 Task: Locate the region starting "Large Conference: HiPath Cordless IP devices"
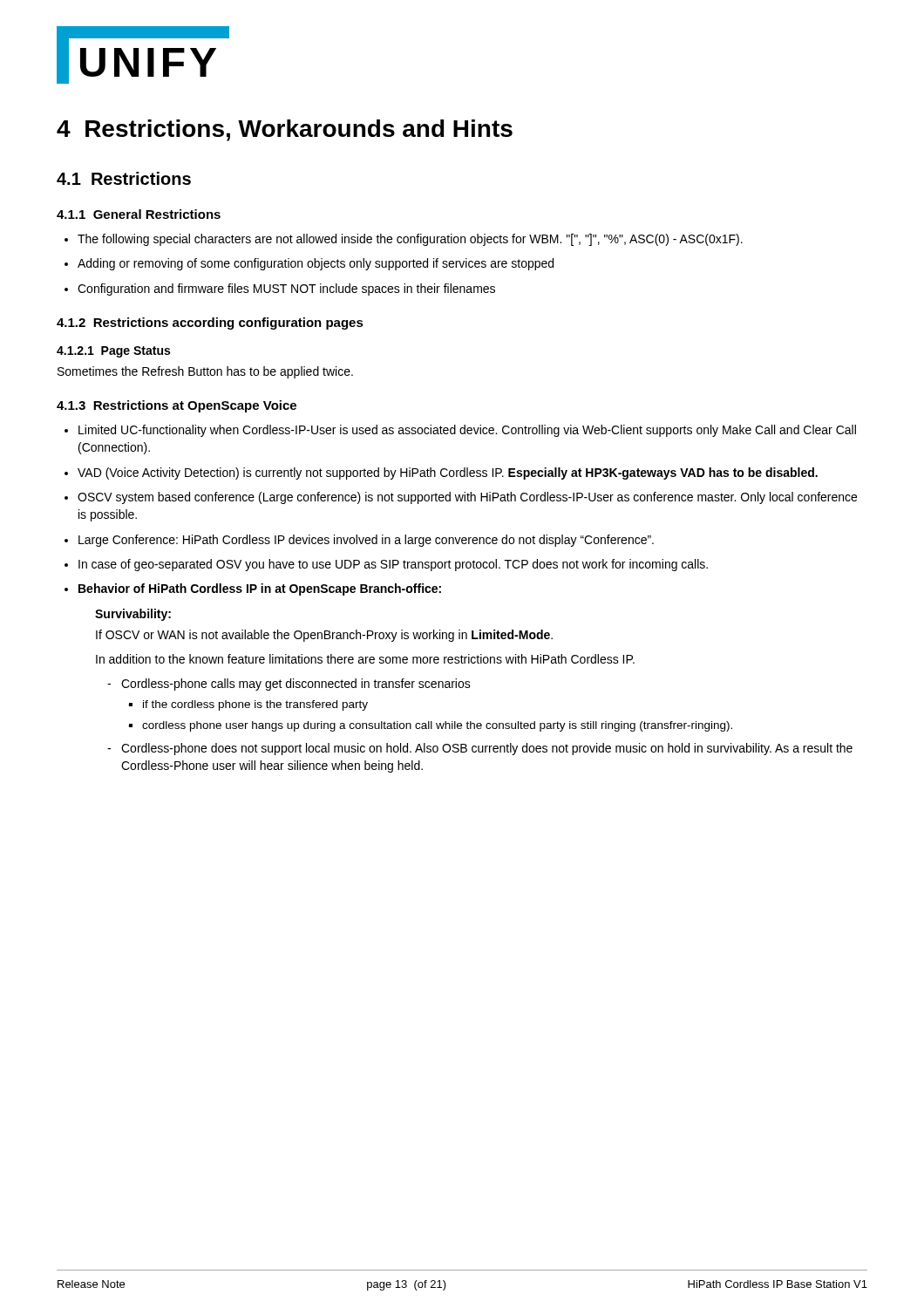tap(462, 540)
